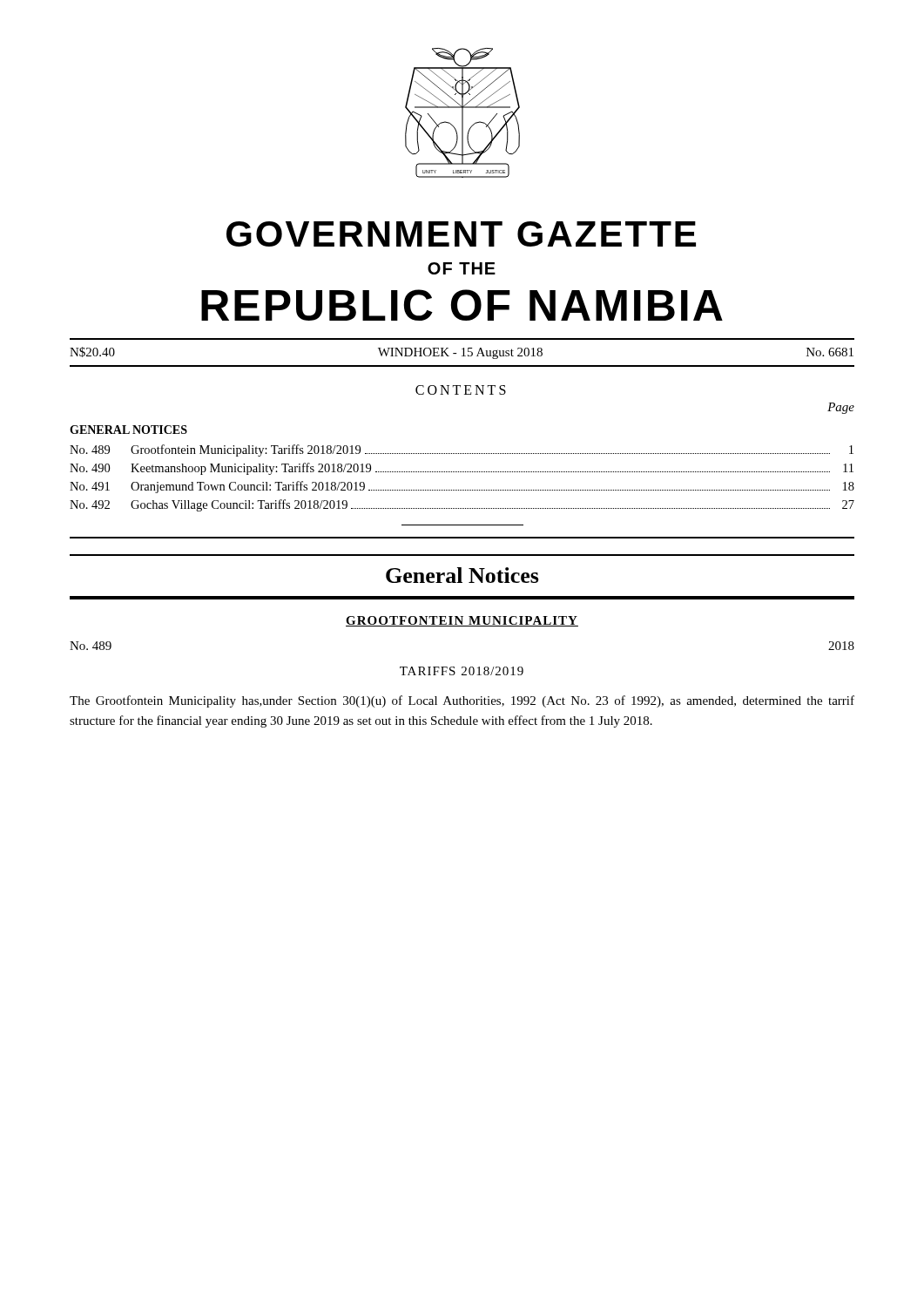Click on the list item with the text "No. 489 Grootfontein Municipality: Tariffs 2018/2019 1"
Viewport: 924px width, 1307px height.
462,450
